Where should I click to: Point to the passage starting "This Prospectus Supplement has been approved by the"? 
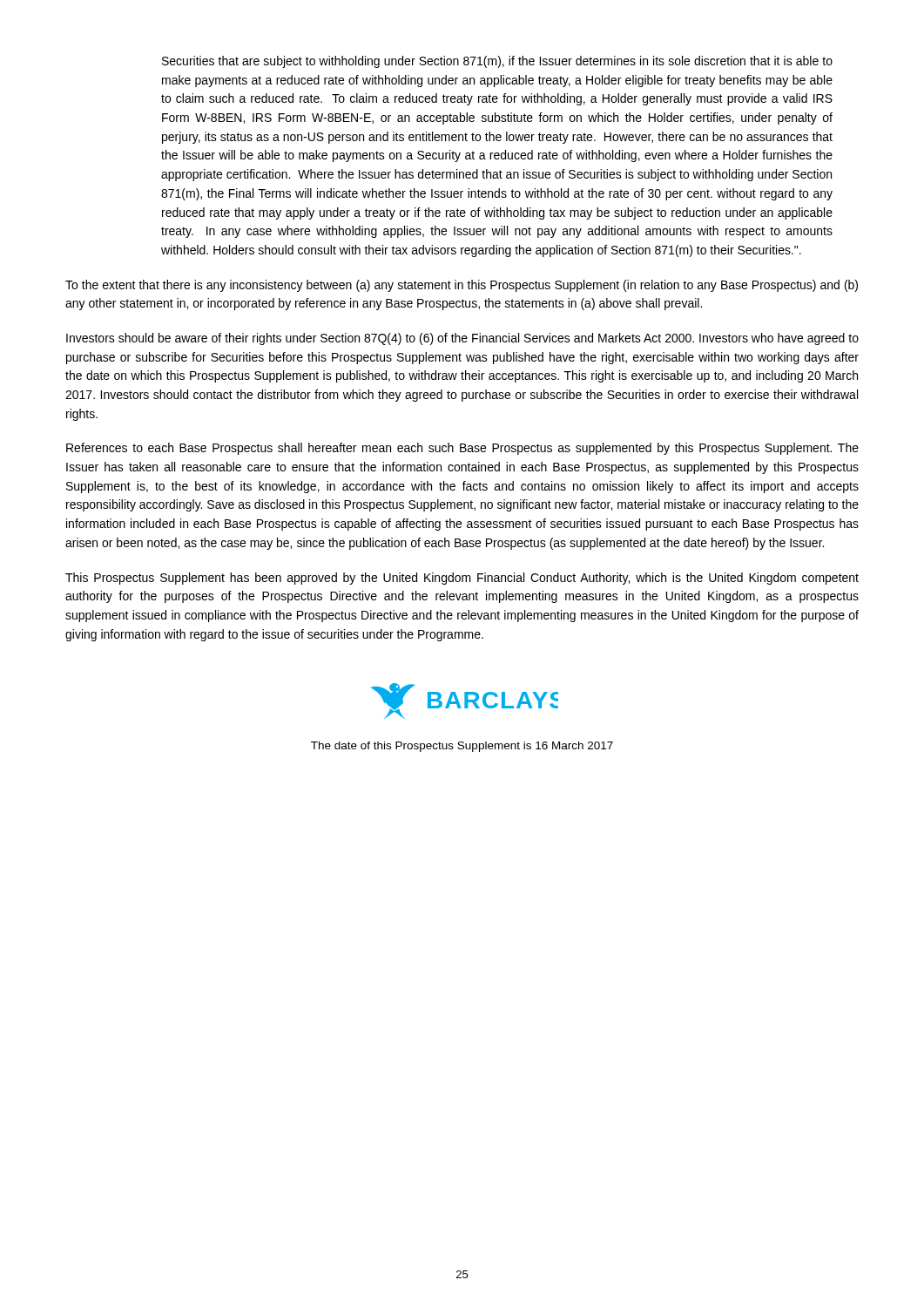[x=462, y=606]
